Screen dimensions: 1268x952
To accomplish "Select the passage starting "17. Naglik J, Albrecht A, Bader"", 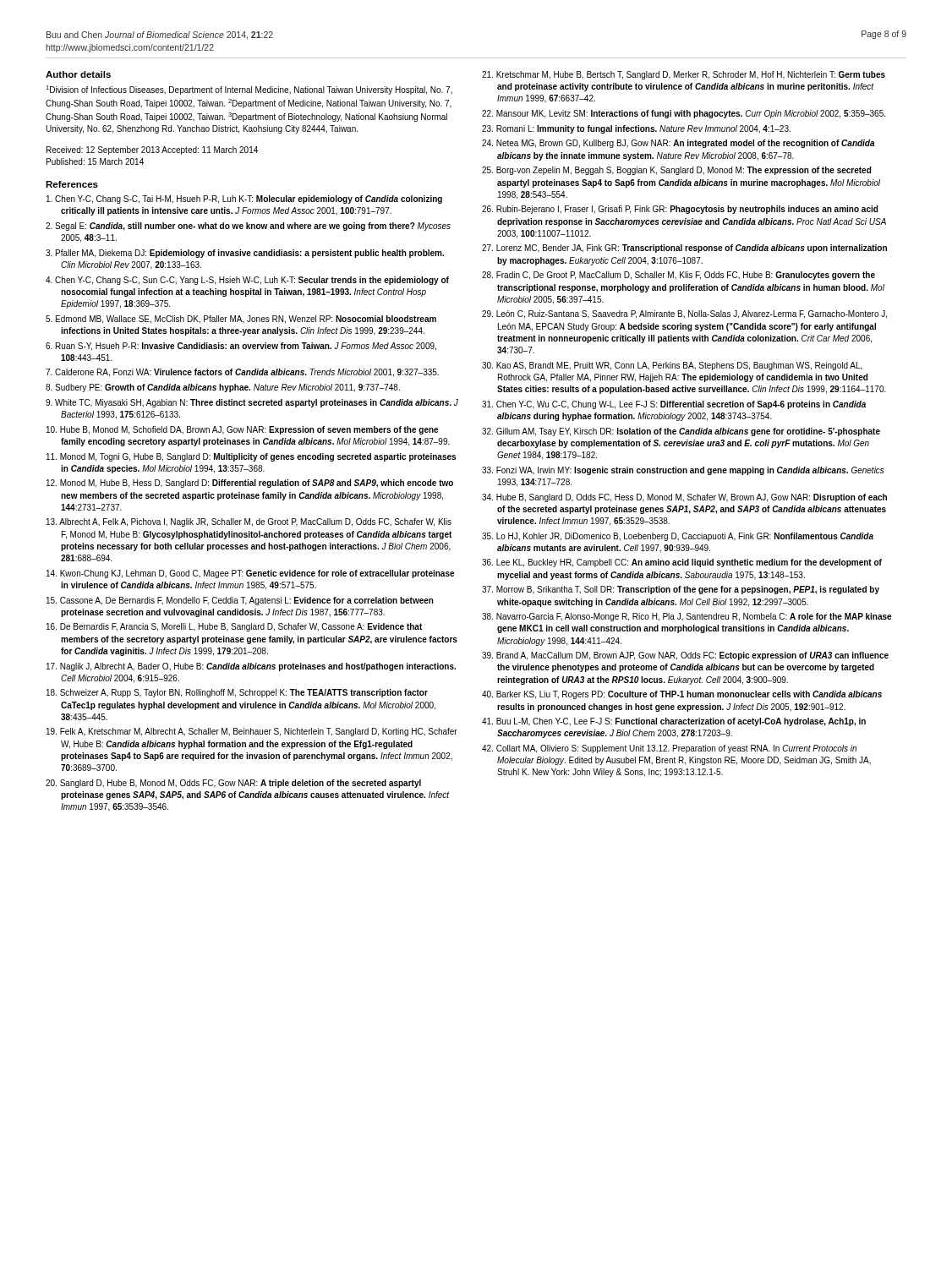I will coord(251,672).
